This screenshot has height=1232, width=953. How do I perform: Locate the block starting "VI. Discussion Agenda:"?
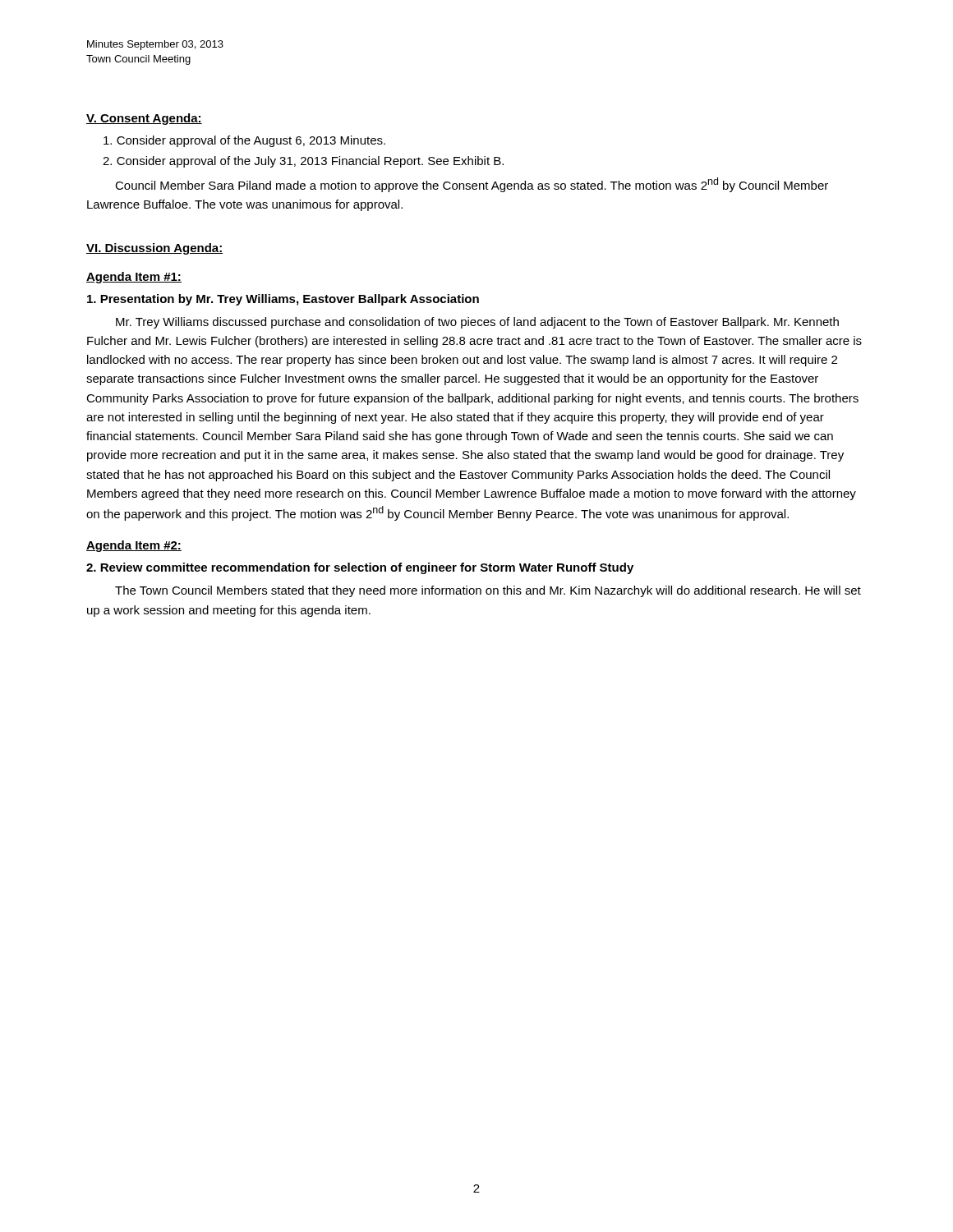click(x=155, y=247)
